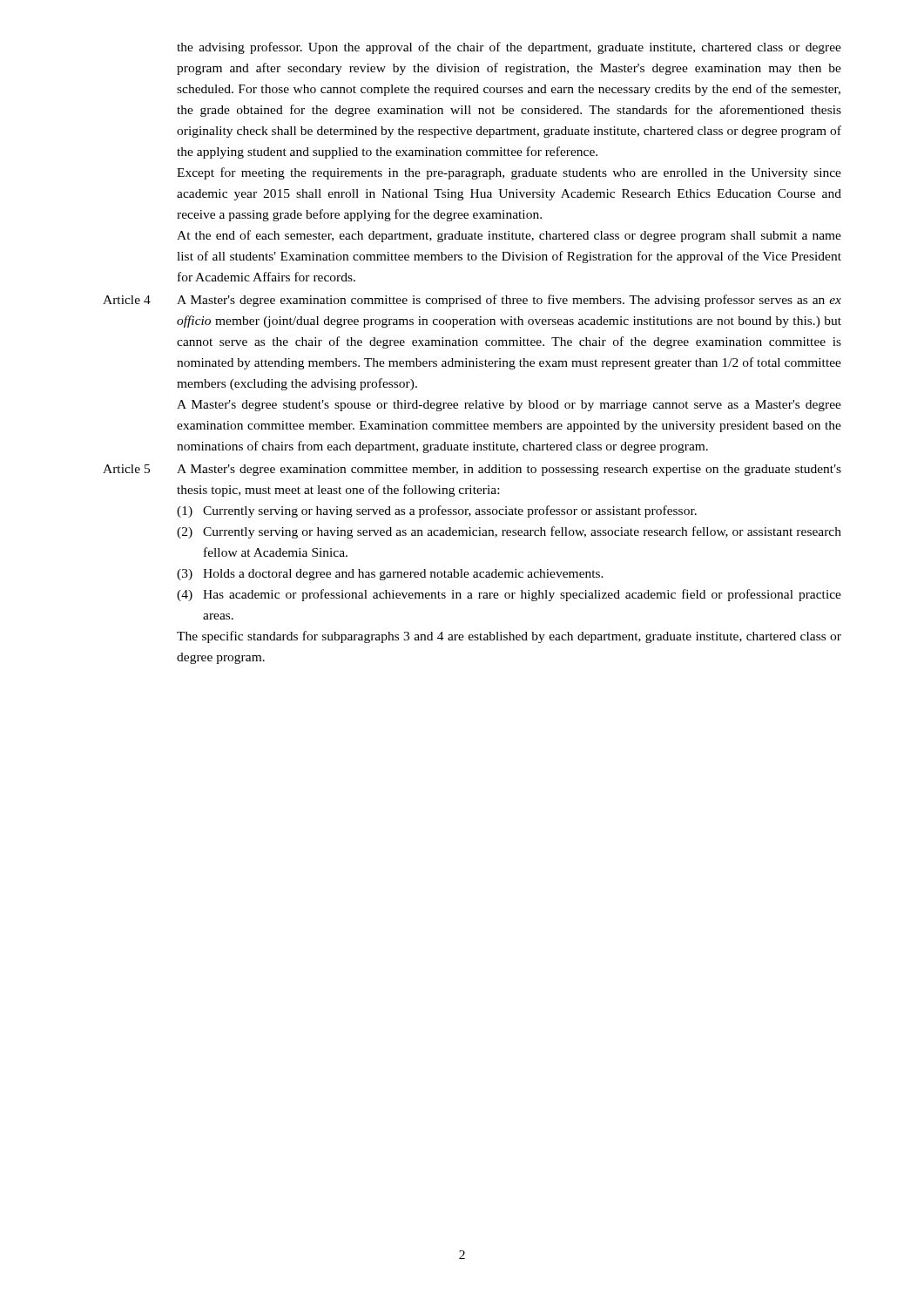Locate the passage starting "(3) Holds a doctoral degree and has"
Screen dimensions: 1307x924
click(509, 574)
